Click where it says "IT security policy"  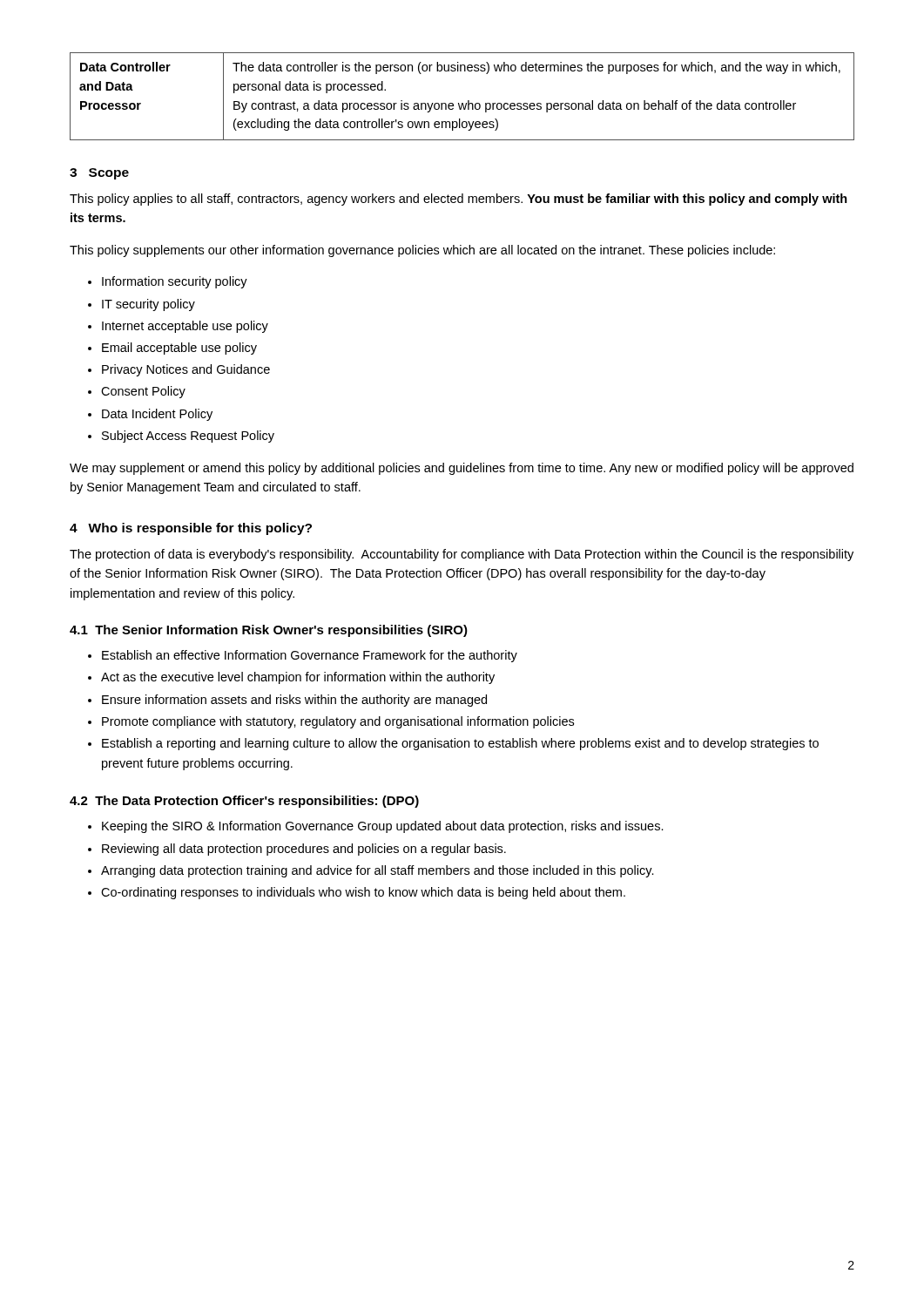[148, 304]
